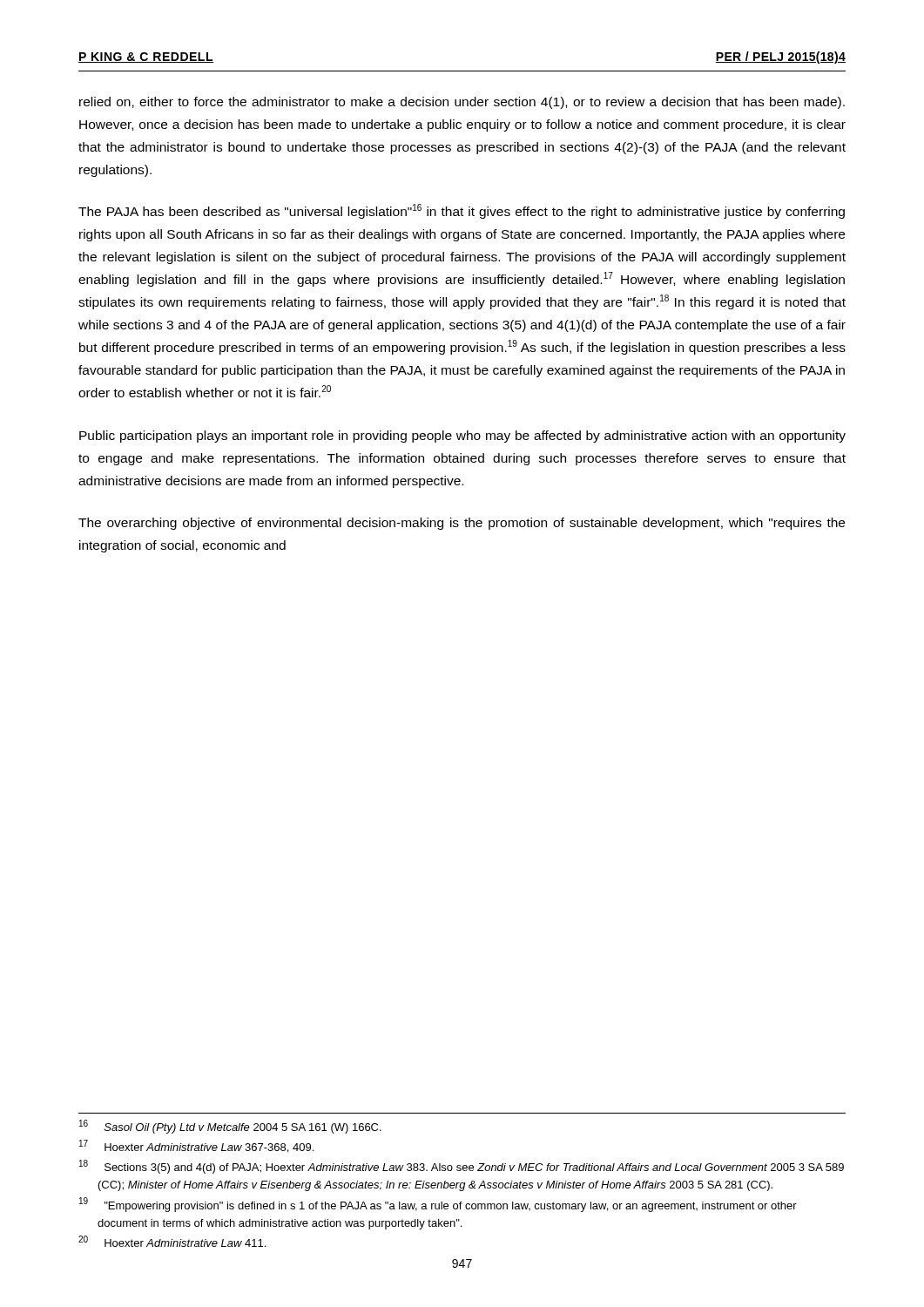Find the footnote that says "20 Hoexter Administrative Law 411."
924x1307 pixels.
tap(173, 1243)
